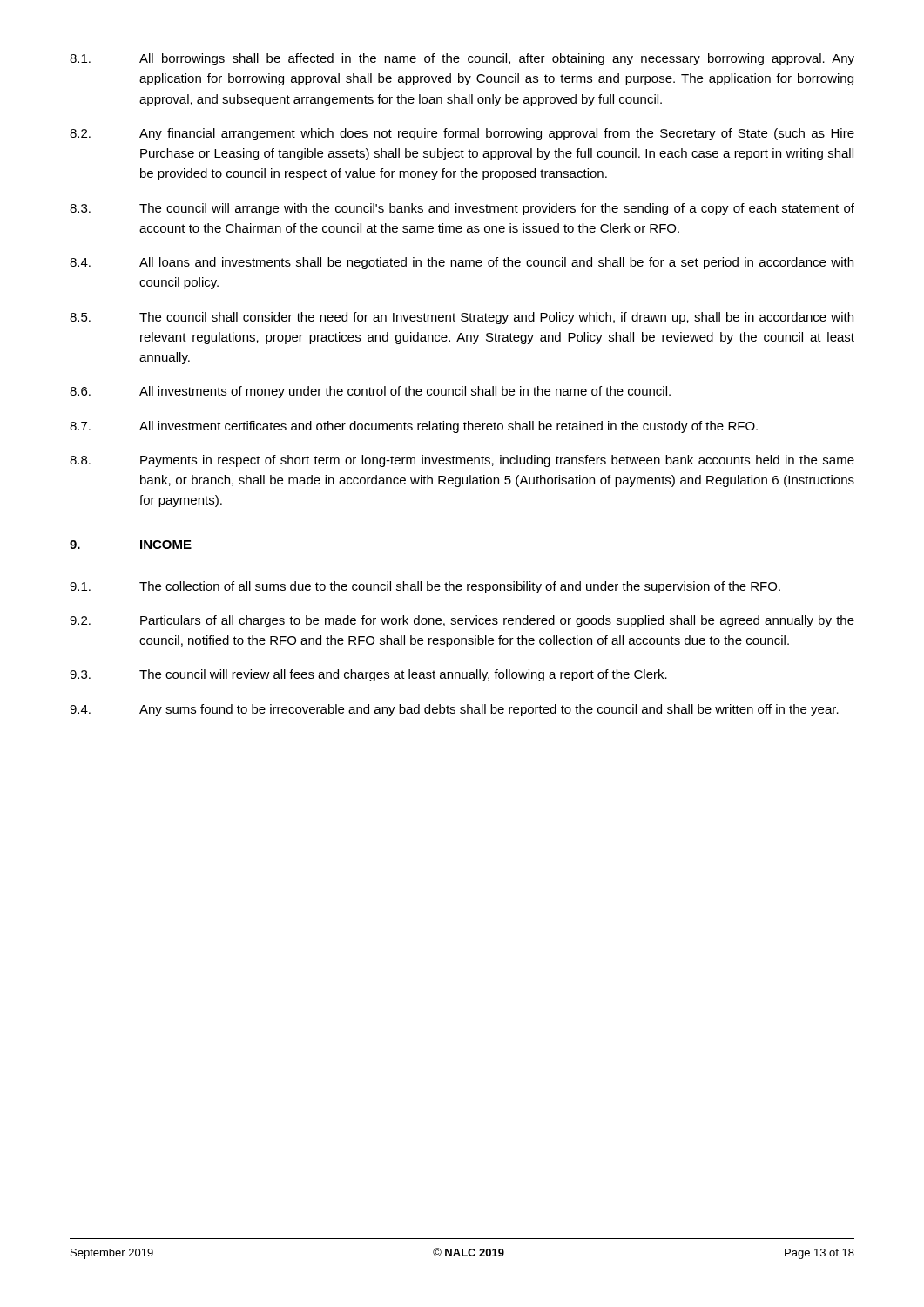924x1307 pixels.
Task: Find the list item with the text "8.2. Any financial arrangement which does not"
Action: (462, 153)
